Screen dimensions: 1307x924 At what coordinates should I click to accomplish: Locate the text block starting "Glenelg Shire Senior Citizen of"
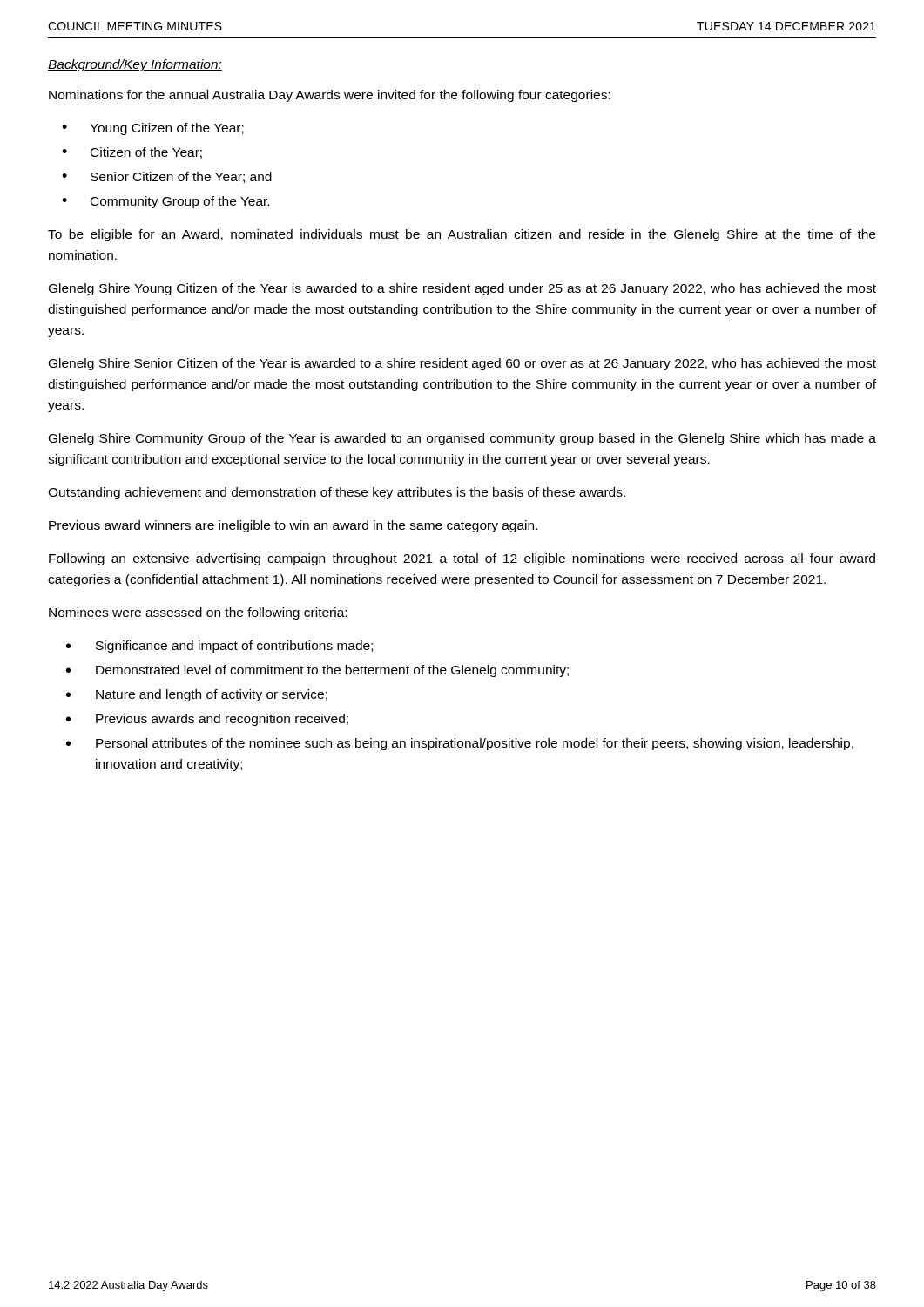[x=462, y=384]
